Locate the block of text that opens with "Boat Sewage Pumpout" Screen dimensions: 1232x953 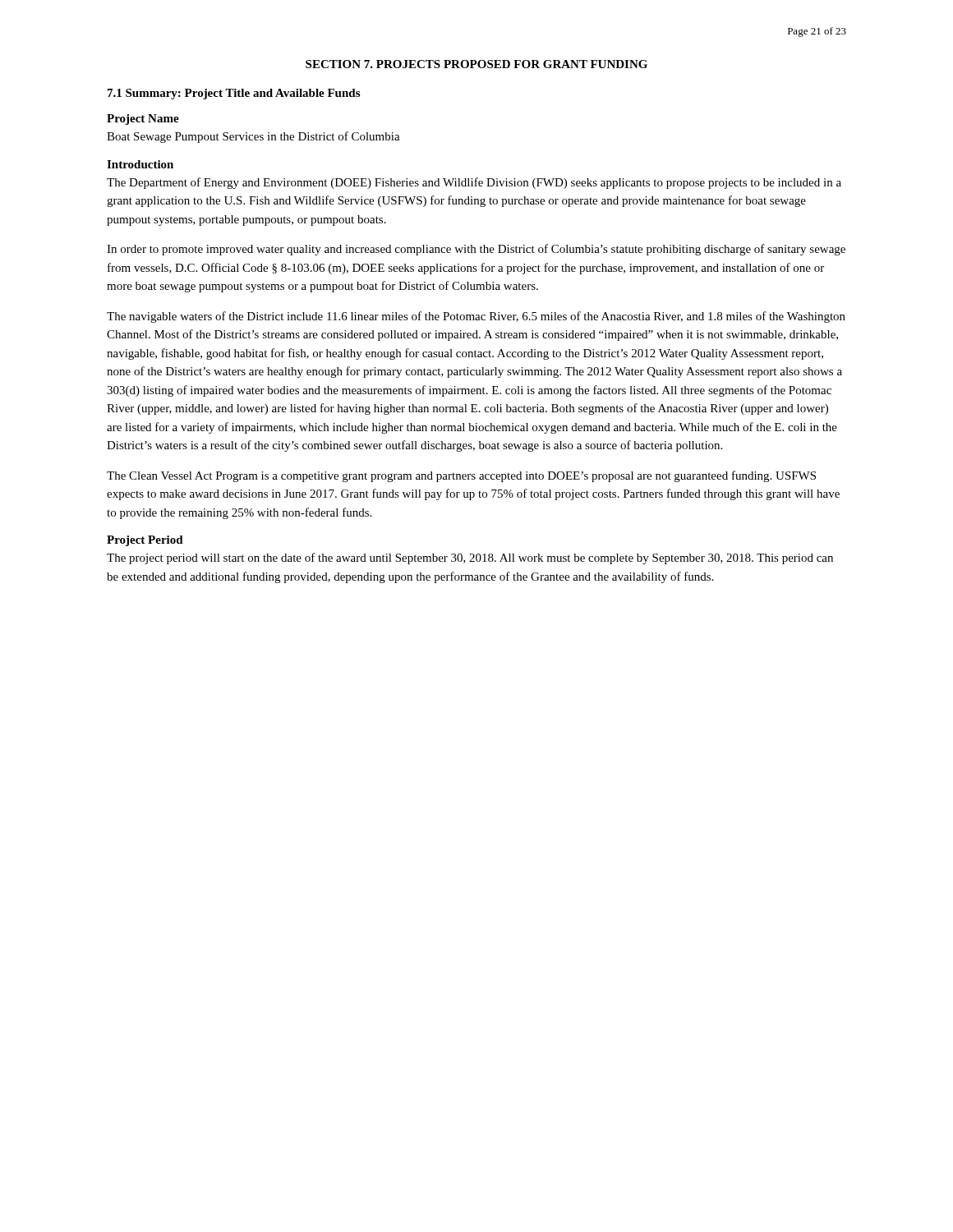pos(253,136)
